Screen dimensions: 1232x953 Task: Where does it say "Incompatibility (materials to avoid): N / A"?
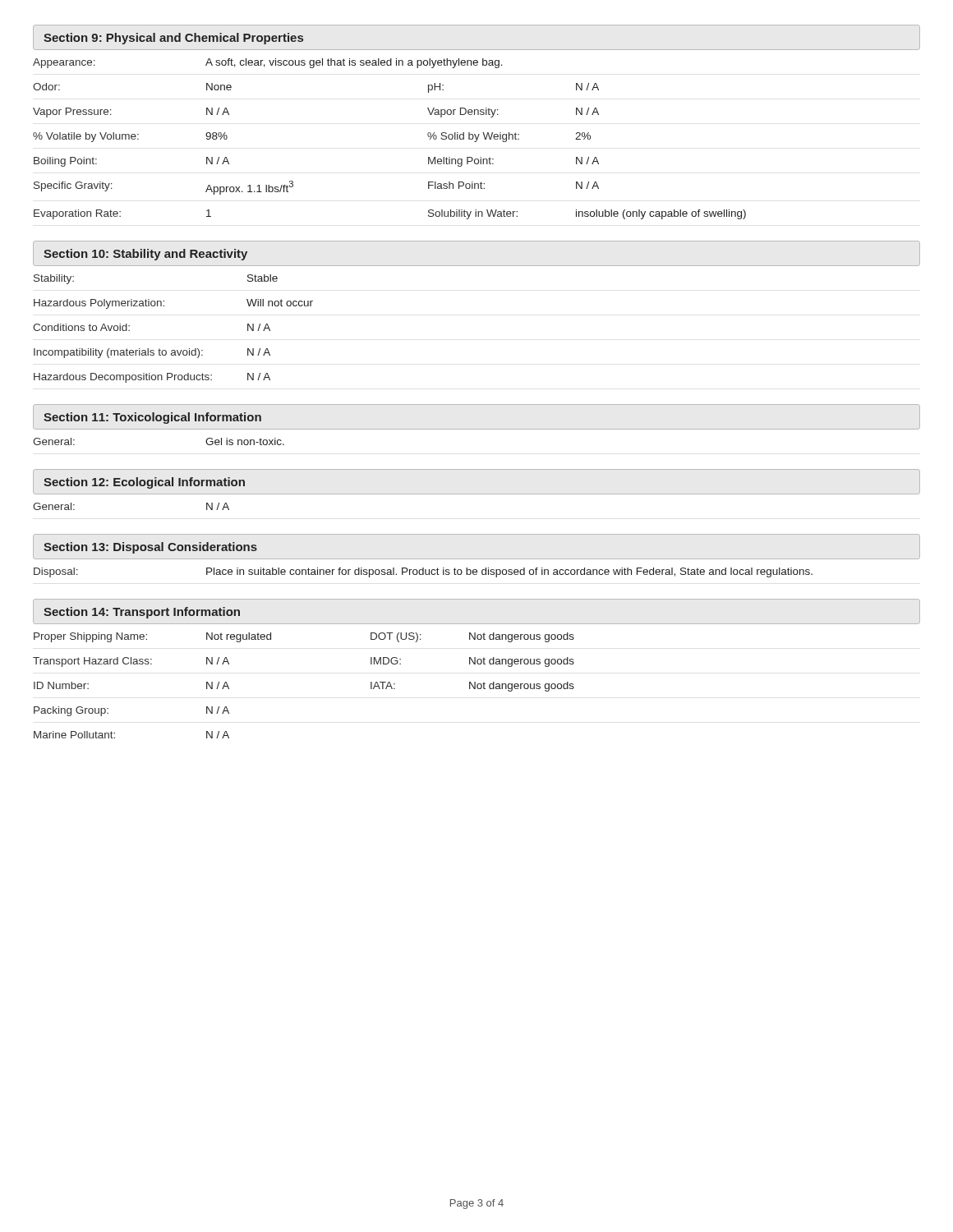coord(152,353)
